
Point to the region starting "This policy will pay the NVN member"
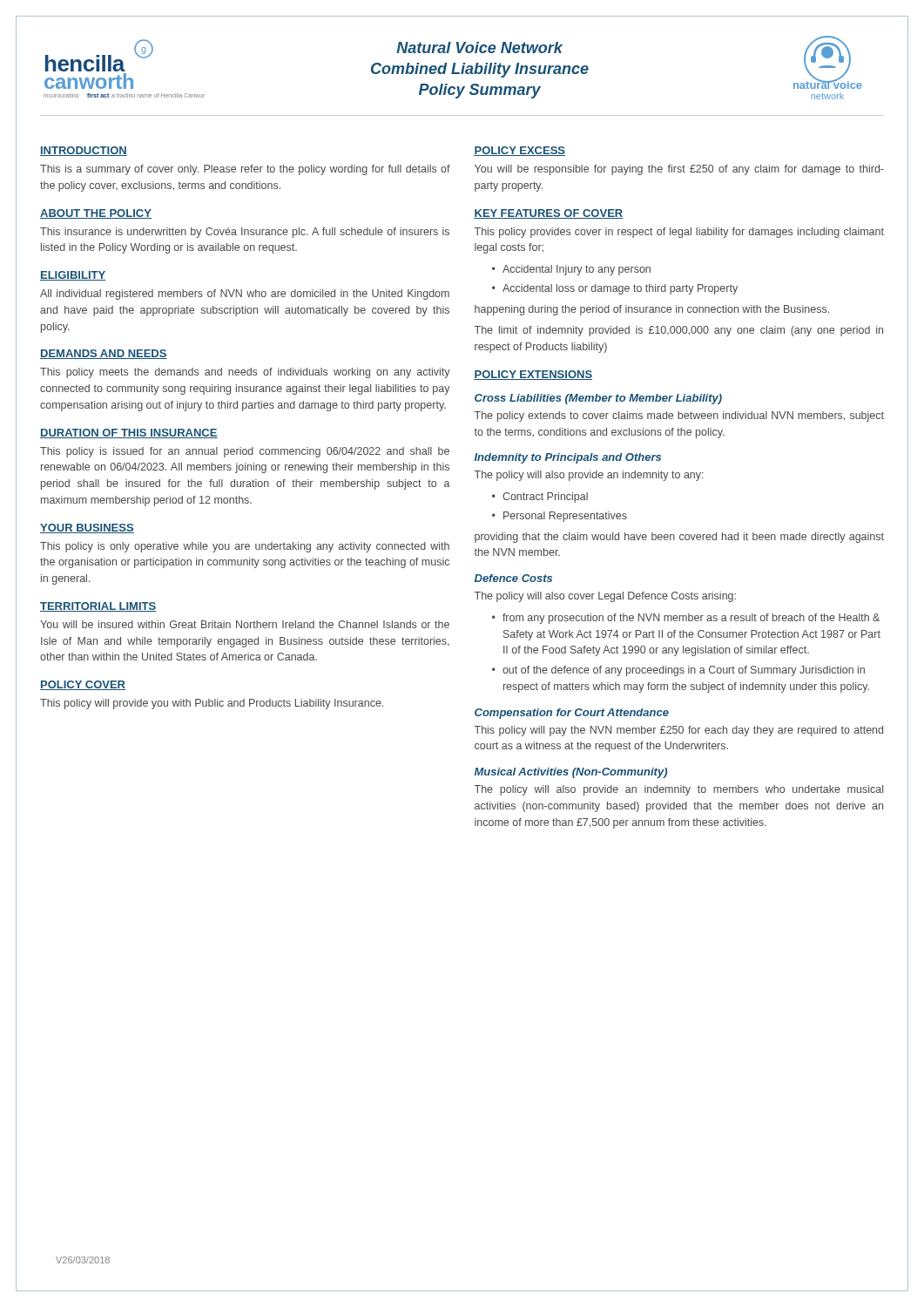[x=679, y=738]
